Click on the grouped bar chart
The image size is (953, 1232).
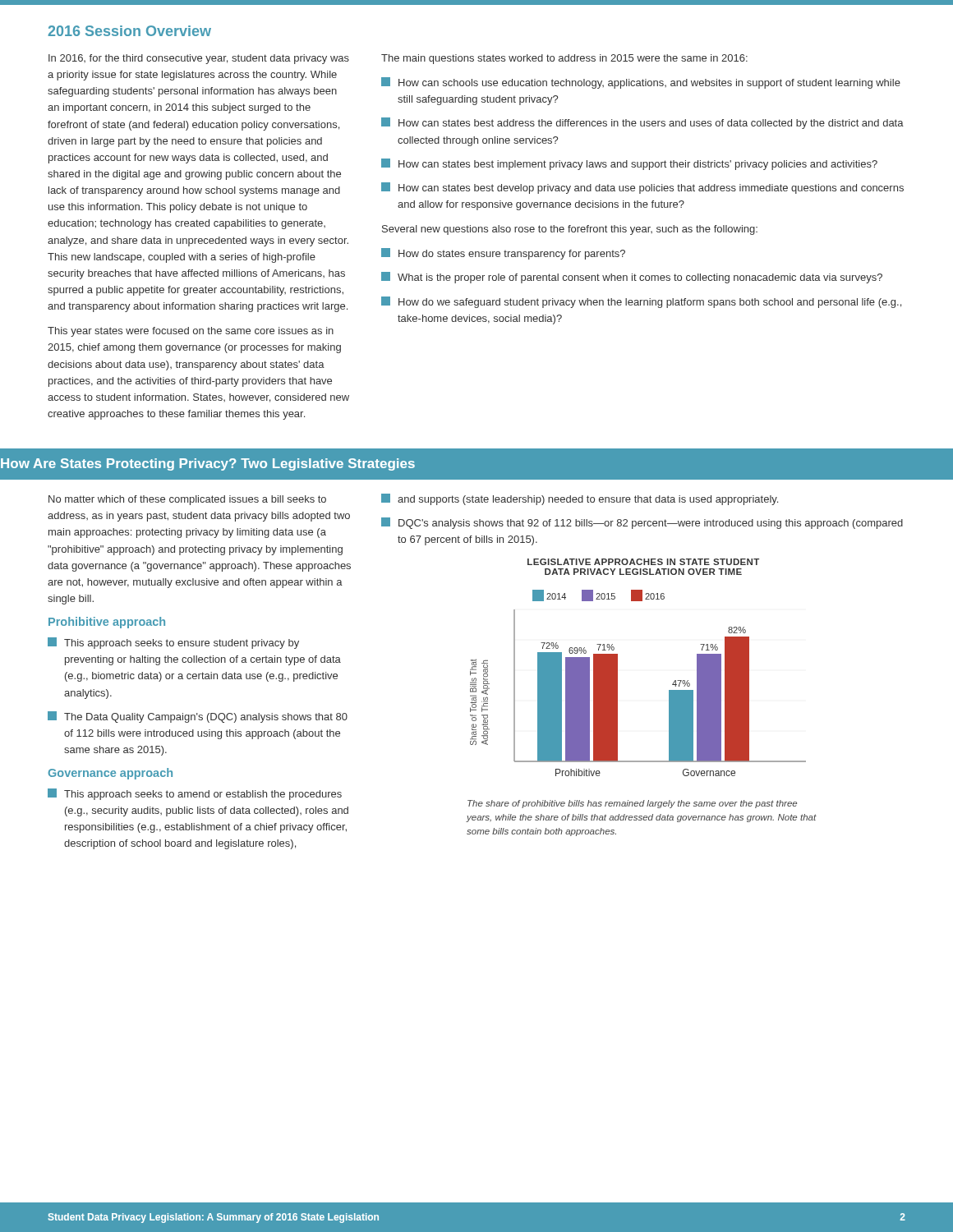point(643,698)
